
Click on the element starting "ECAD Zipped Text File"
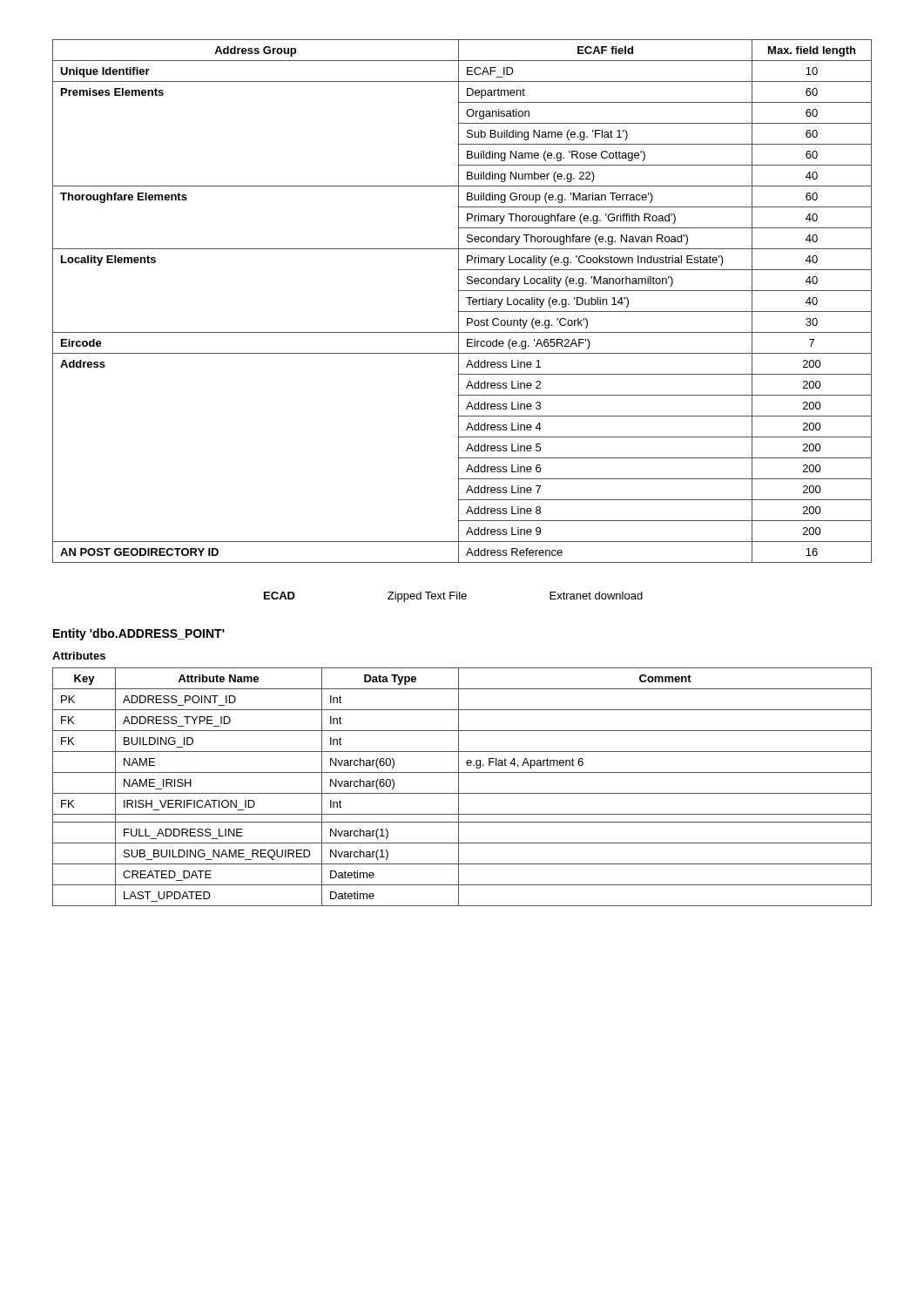coord(462,596)
